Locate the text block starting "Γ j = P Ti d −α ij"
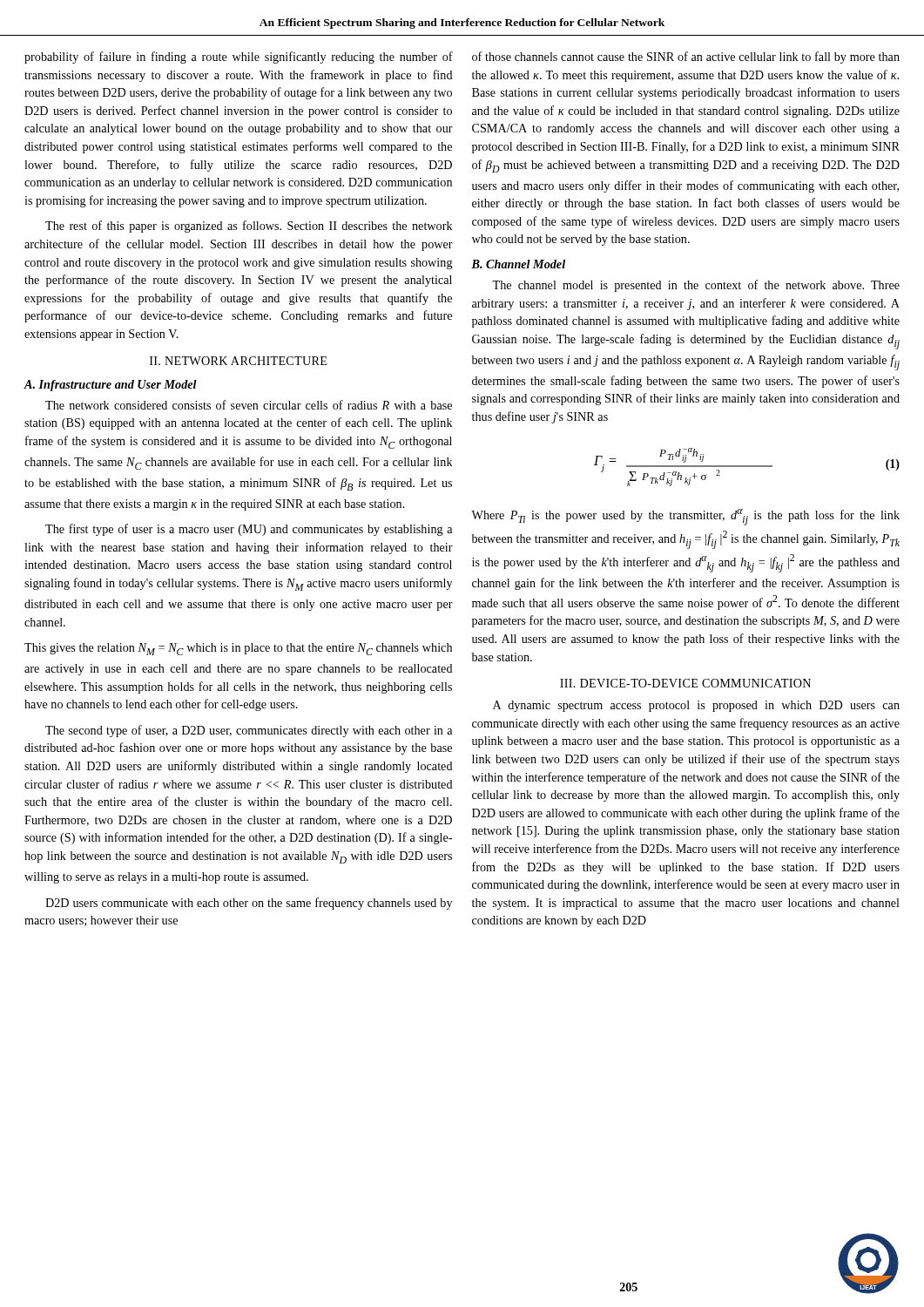This screenshot has width=924, height=1307. 745,463
